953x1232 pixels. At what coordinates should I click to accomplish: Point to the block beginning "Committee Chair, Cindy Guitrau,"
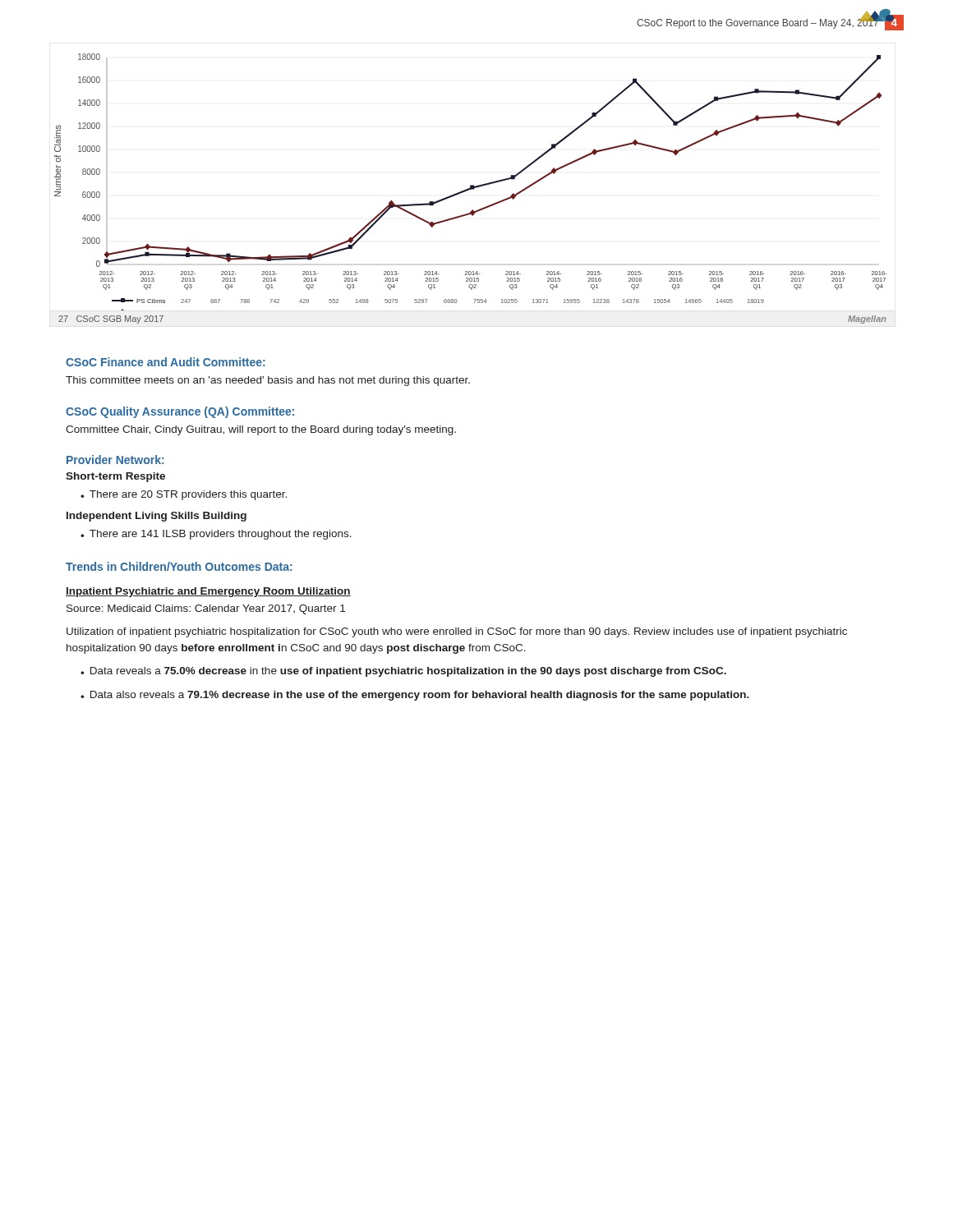pyautogui.click(x=261, y=429)
